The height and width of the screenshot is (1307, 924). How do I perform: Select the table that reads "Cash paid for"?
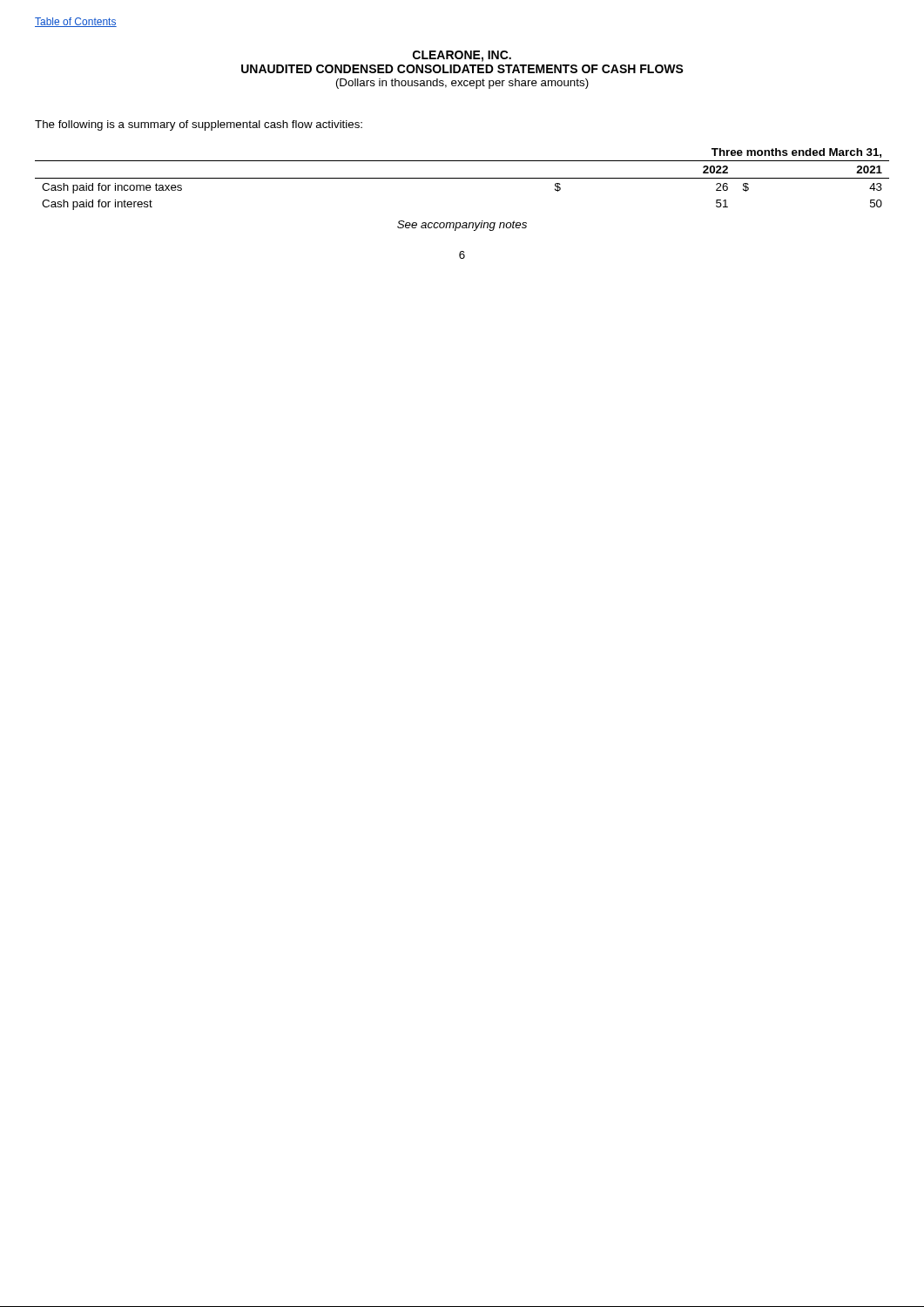tap(462, 178)
